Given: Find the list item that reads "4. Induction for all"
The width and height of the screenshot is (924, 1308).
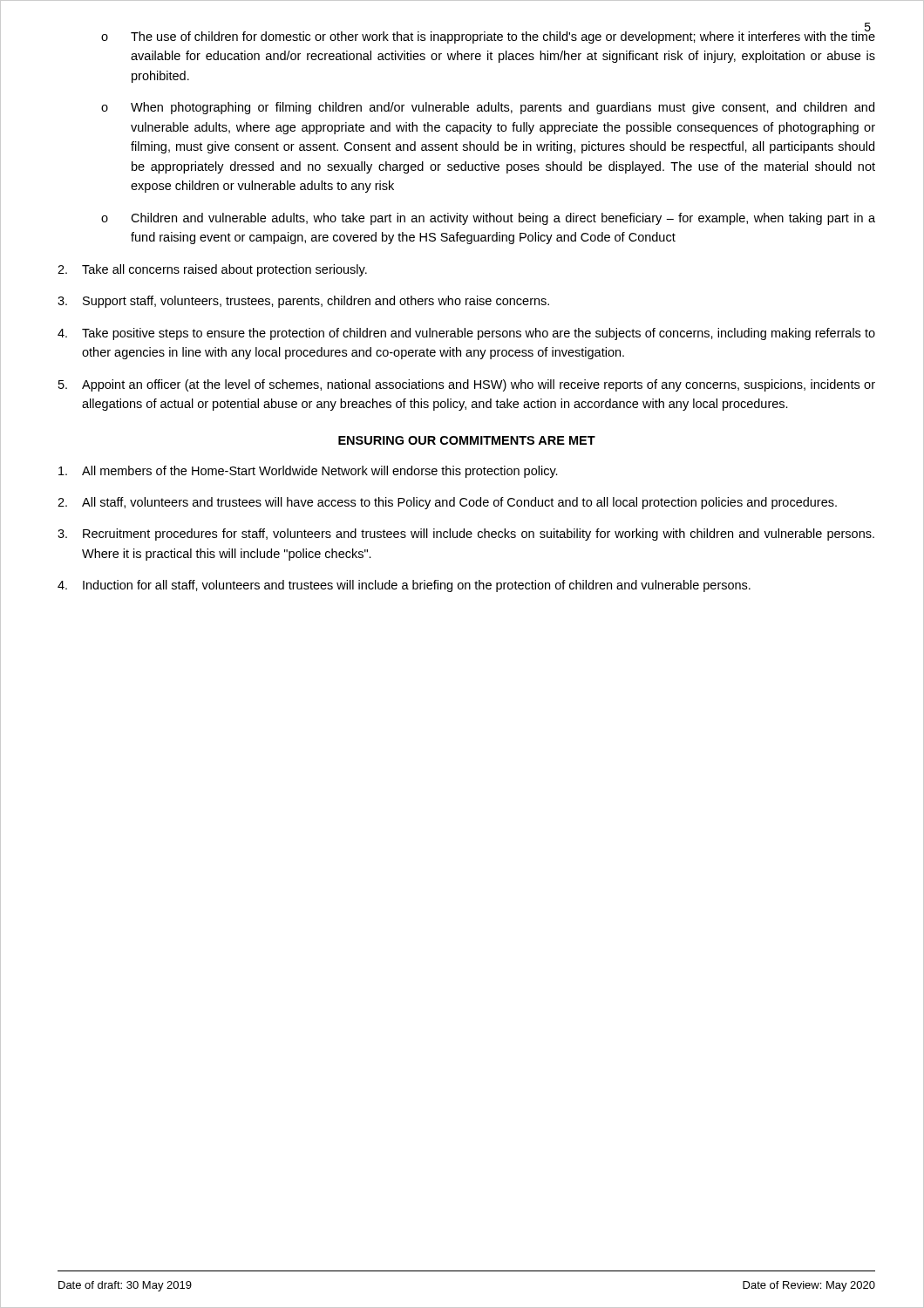Looking at the screenshot, I should pyautogui.click(x=466, y=586).
